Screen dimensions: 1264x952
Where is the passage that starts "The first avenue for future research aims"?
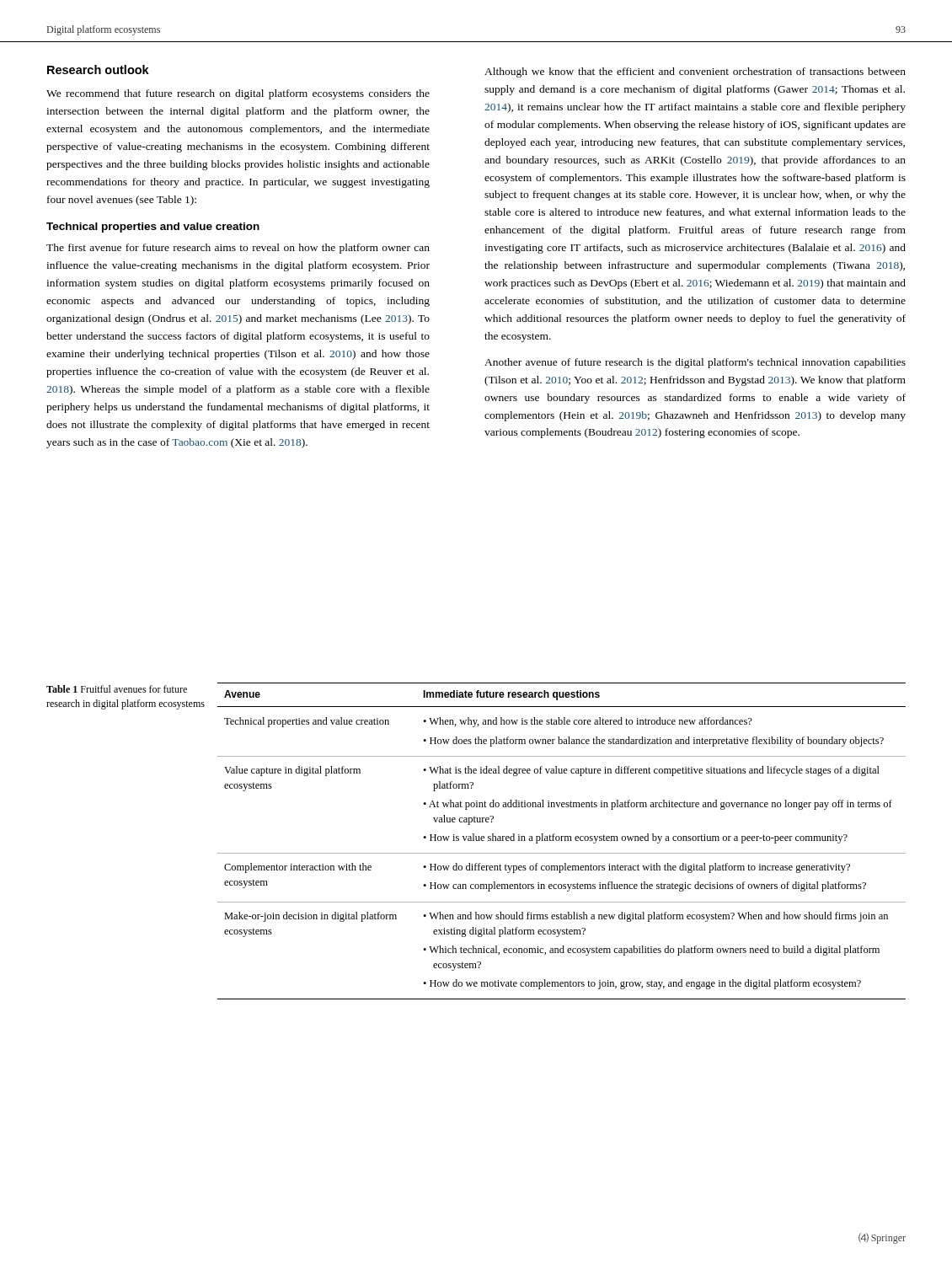click(x=238, y=345)
